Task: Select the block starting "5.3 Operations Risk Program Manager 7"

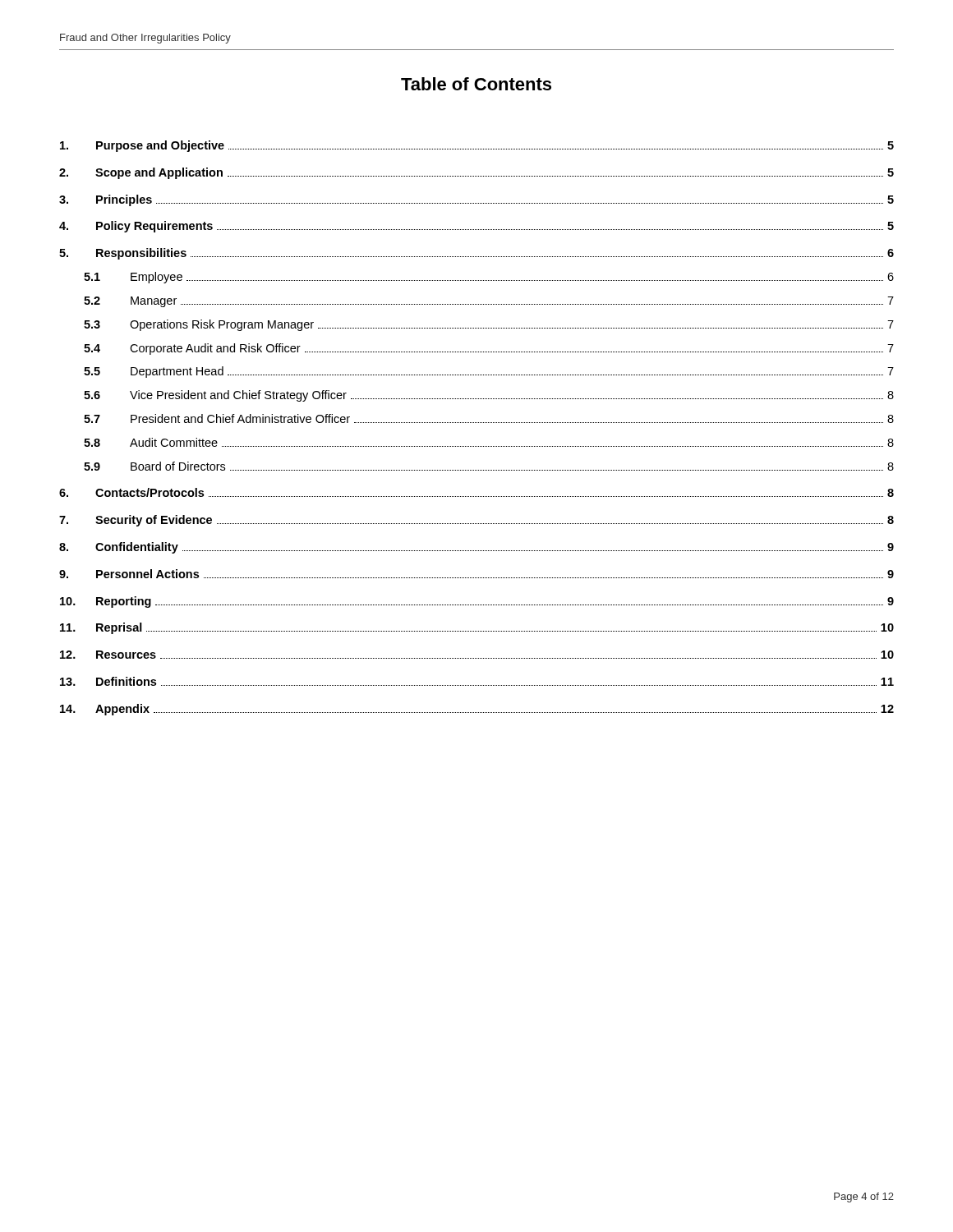Action: [476, 325]
